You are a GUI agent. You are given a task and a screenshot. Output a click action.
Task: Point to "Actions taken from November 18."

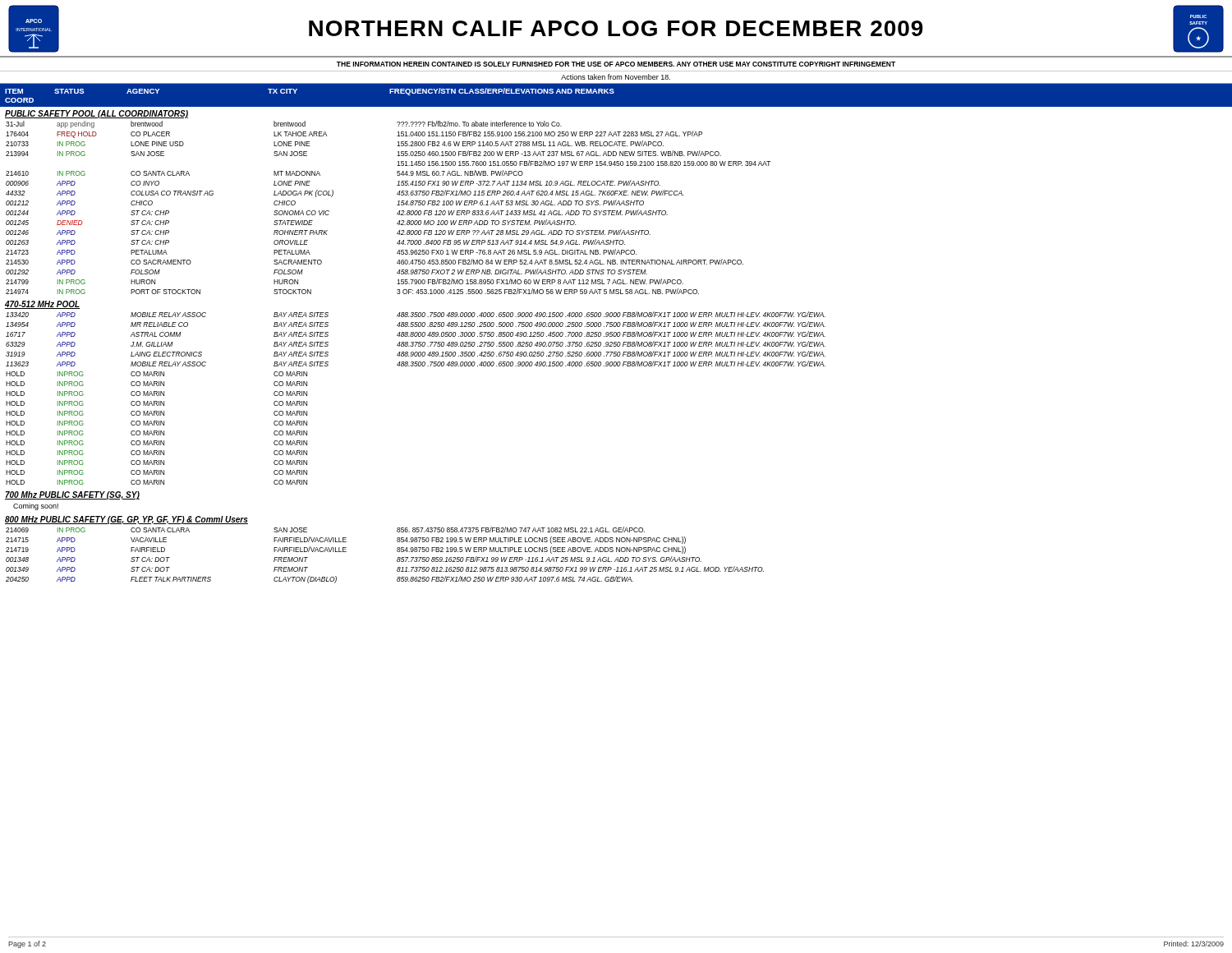[x=616, y=77]
